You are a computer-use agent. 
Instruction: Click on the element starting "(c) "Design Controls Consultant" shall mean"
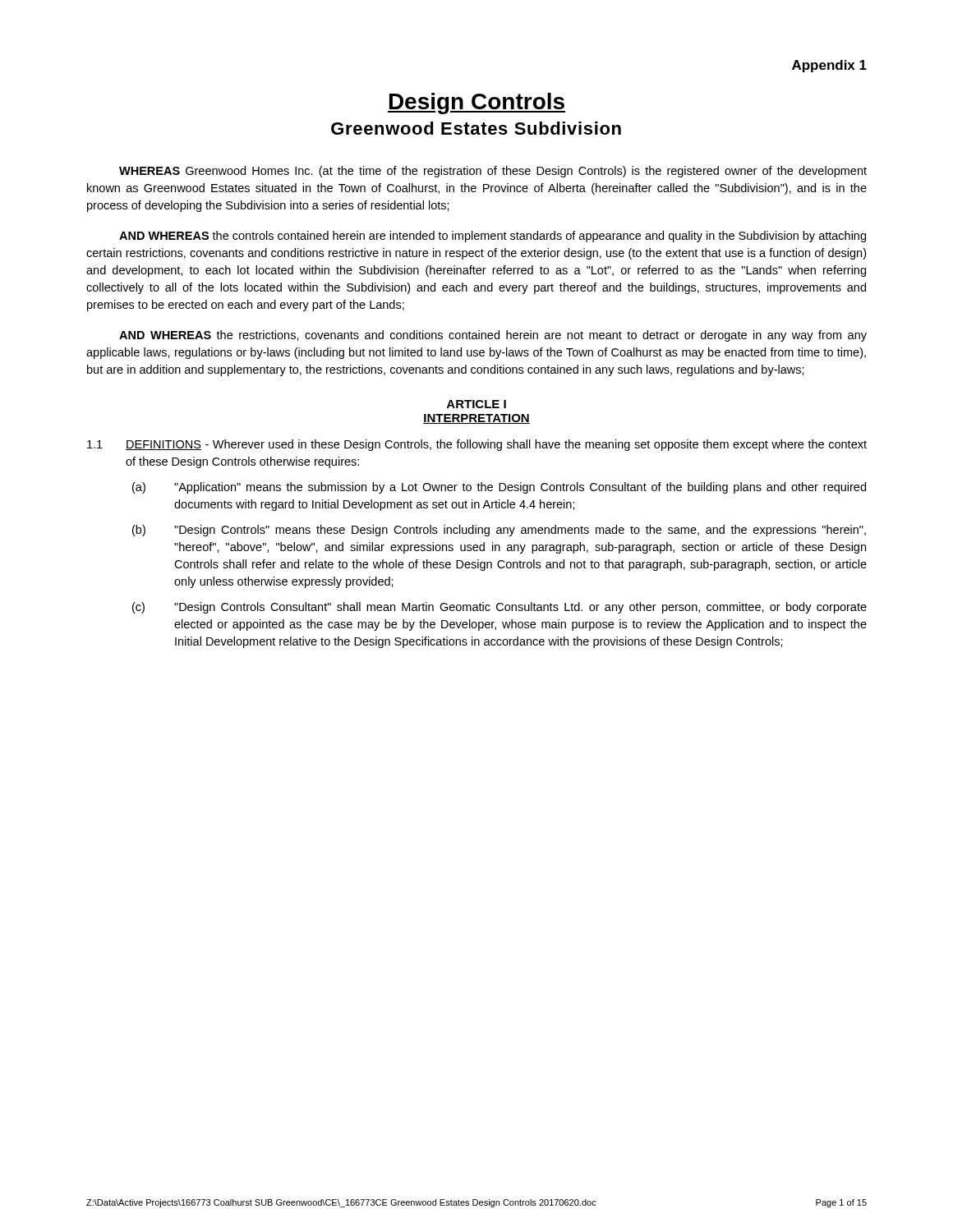point(499,625)
